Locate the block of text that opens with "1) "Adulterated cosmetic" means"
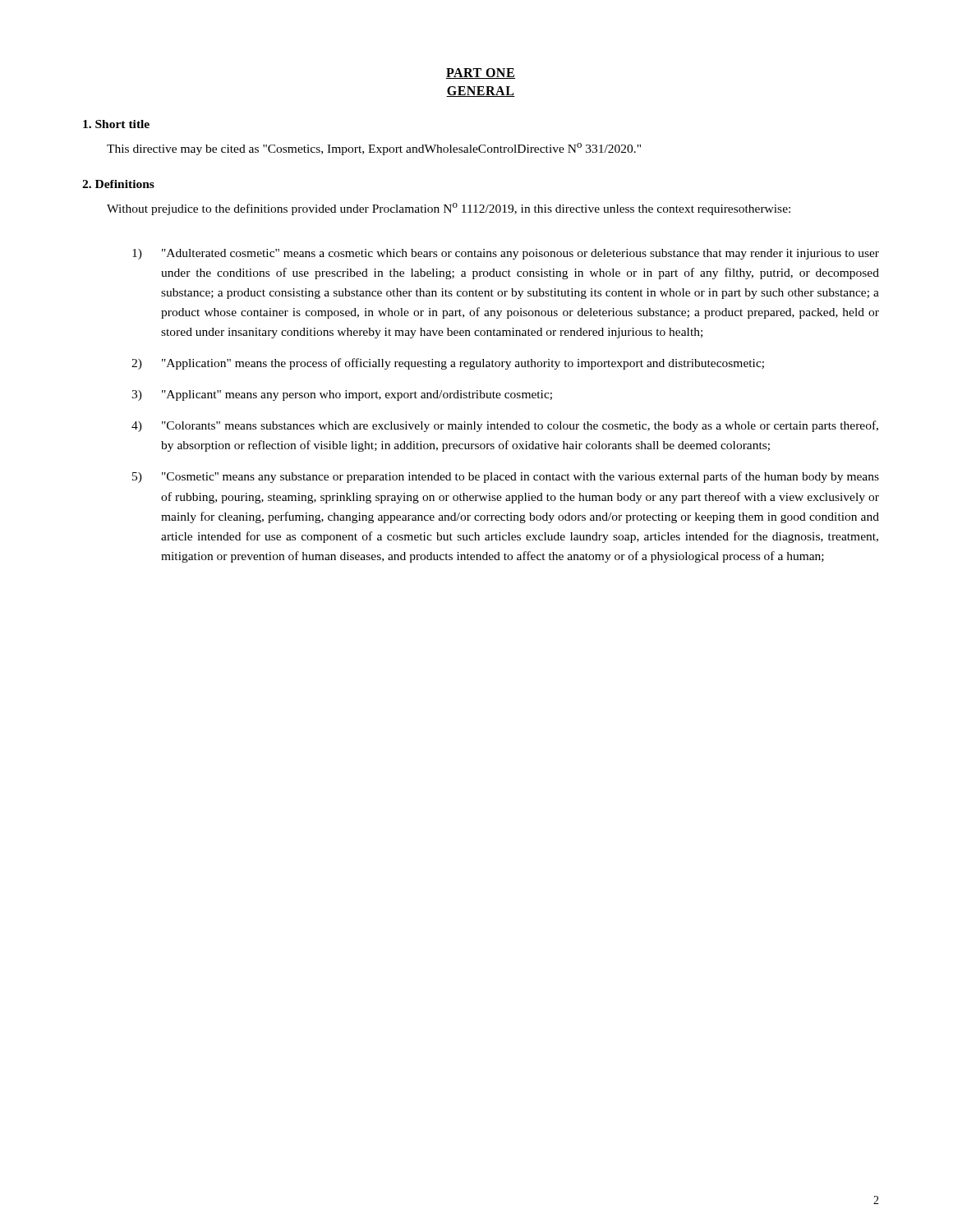 click(x=505, y=293)
